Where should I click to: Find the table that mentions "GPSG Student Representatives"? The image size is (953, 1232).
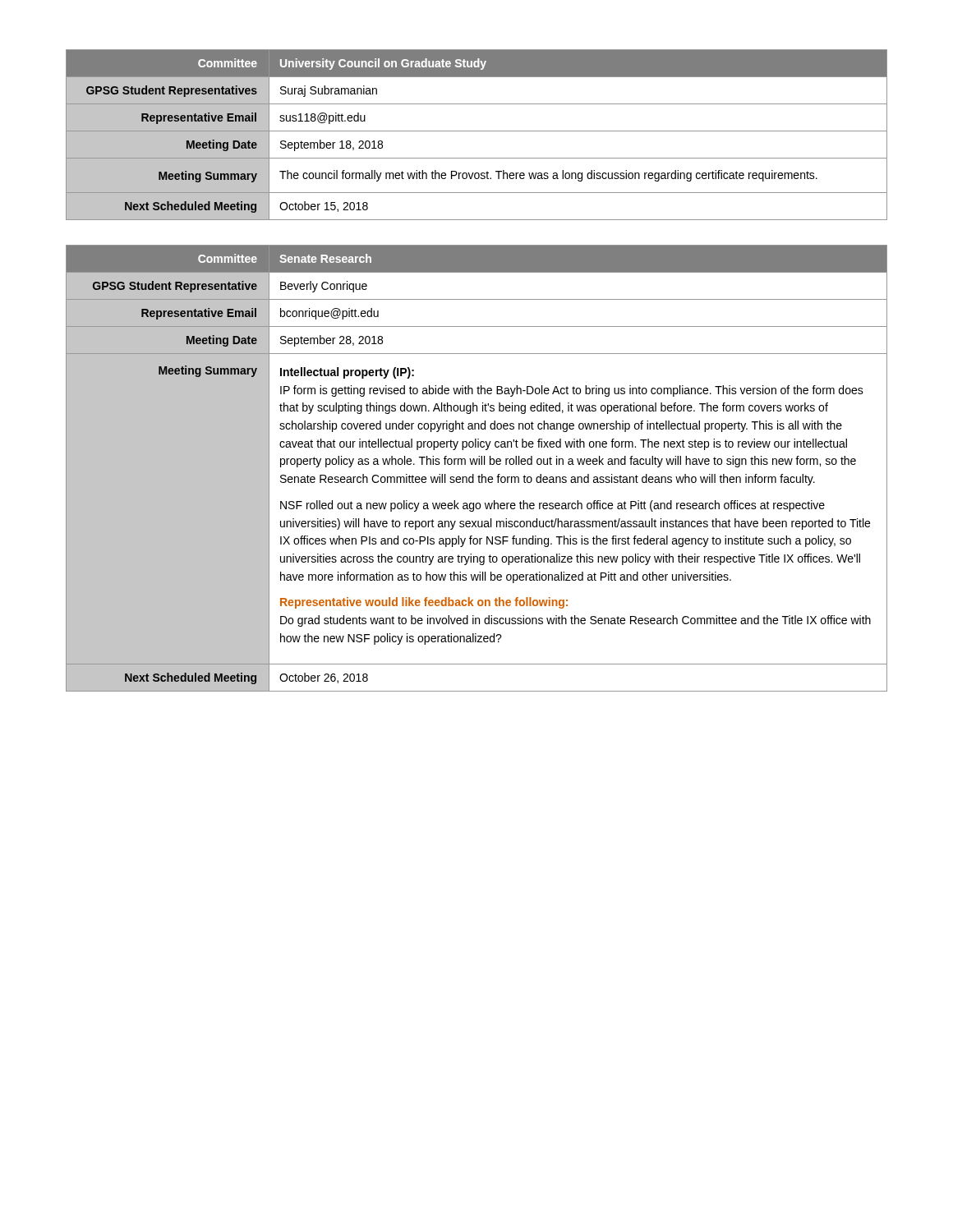click(476, 135)
